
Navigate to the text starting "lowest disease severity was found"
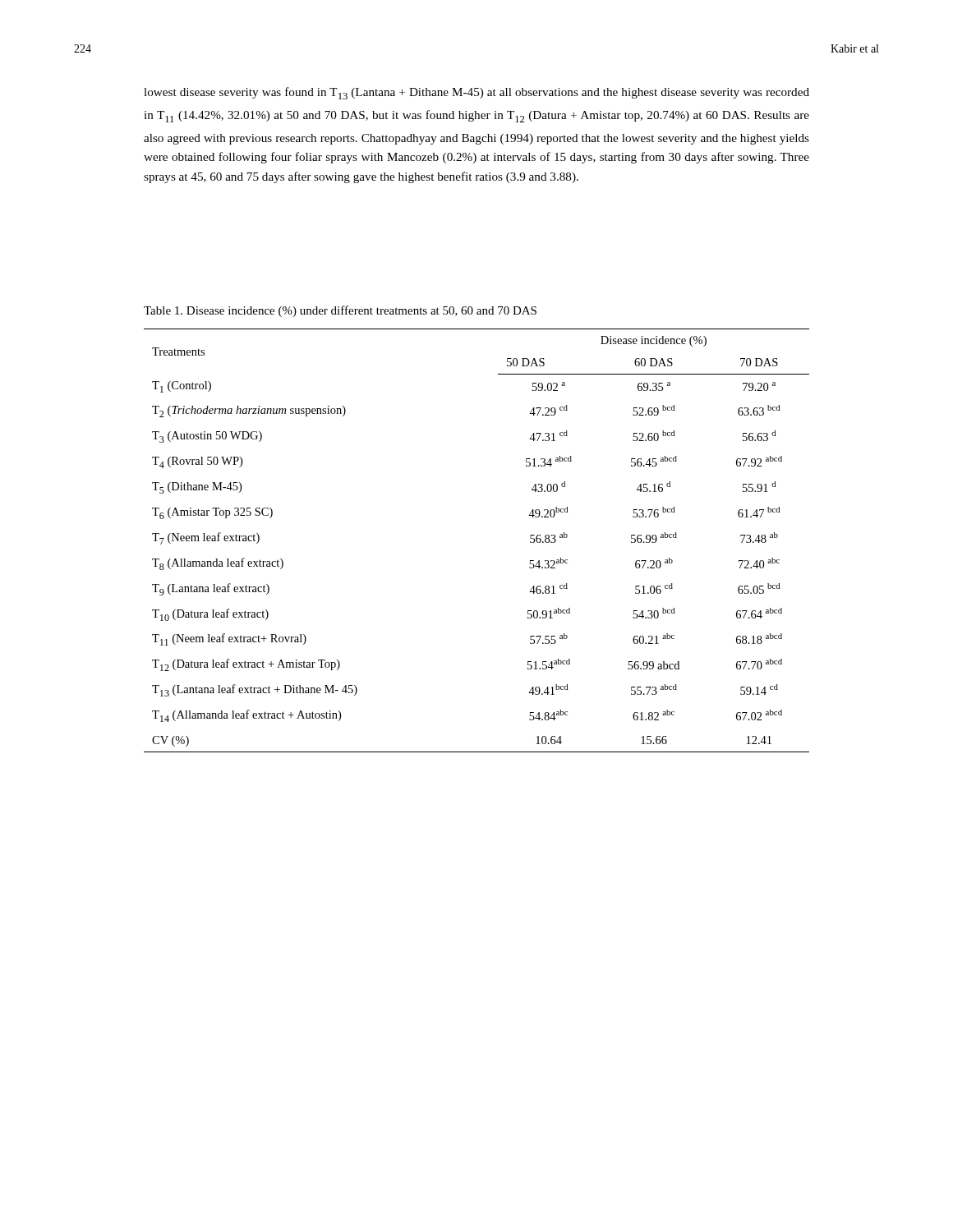pos(476,134)
